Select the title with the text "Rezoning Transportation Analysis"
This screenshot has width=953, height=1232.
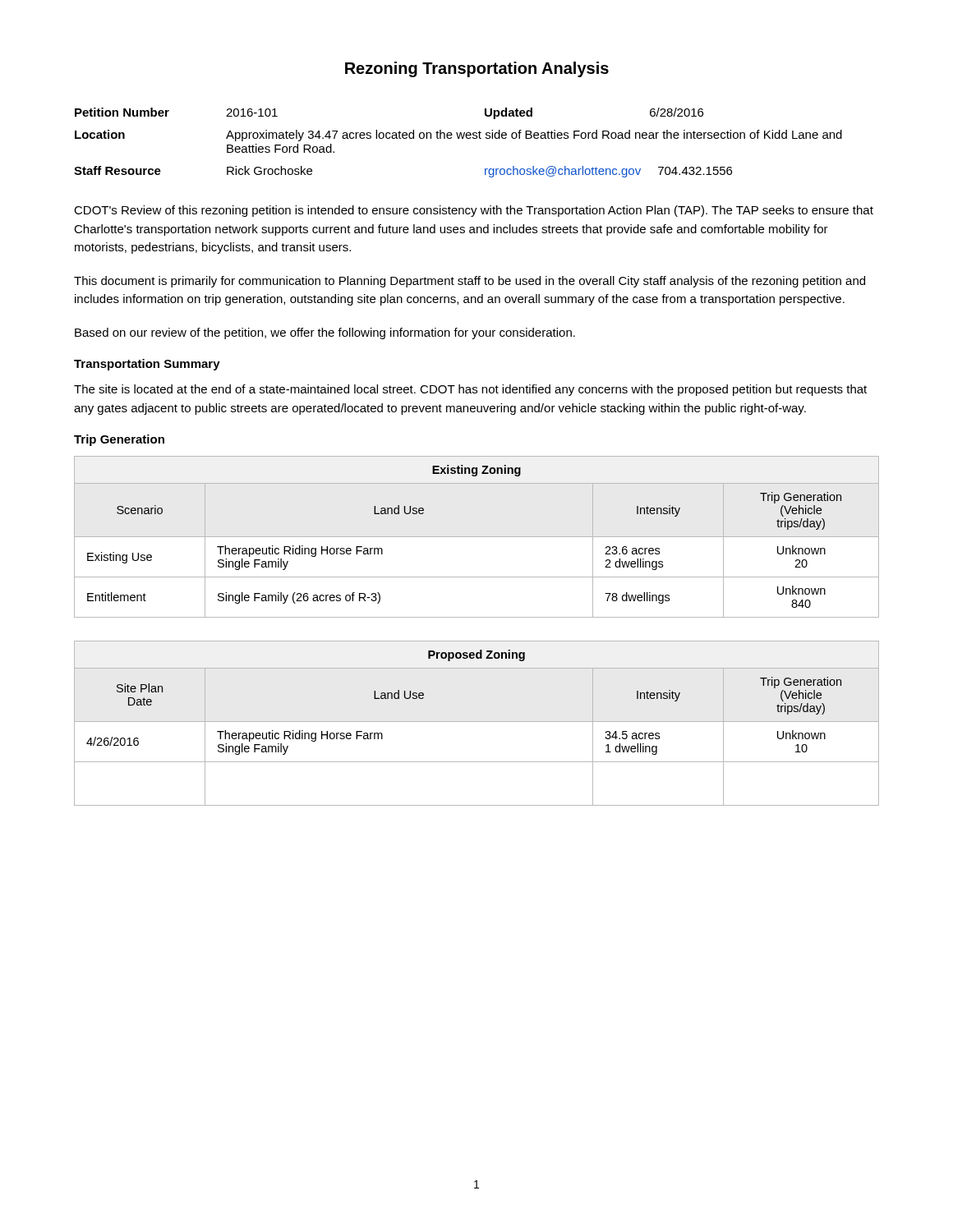click(476, 69)
